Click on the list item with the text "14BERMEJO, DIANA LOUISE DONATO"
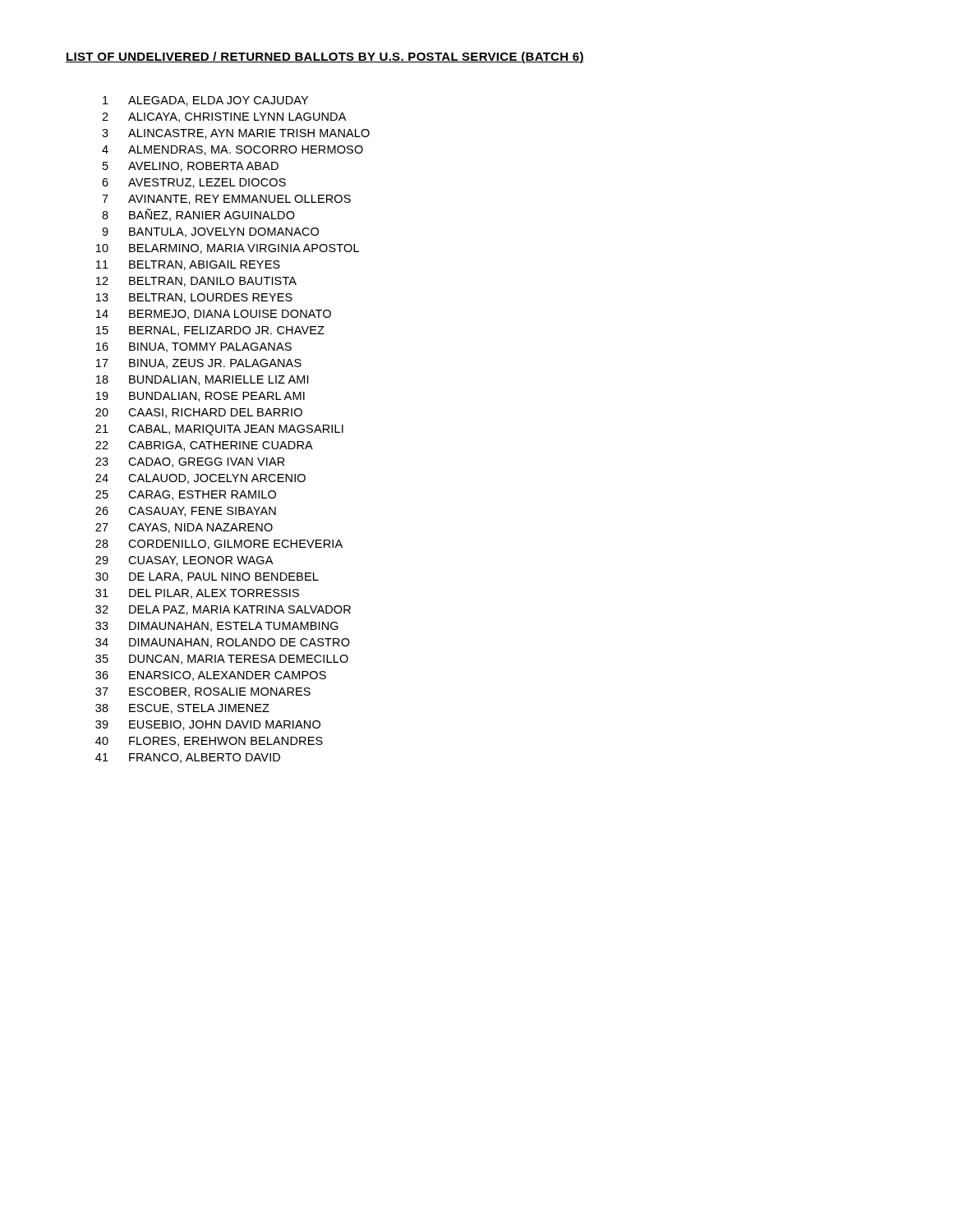Screen dimensions: 1232x953 click(199, 314)
